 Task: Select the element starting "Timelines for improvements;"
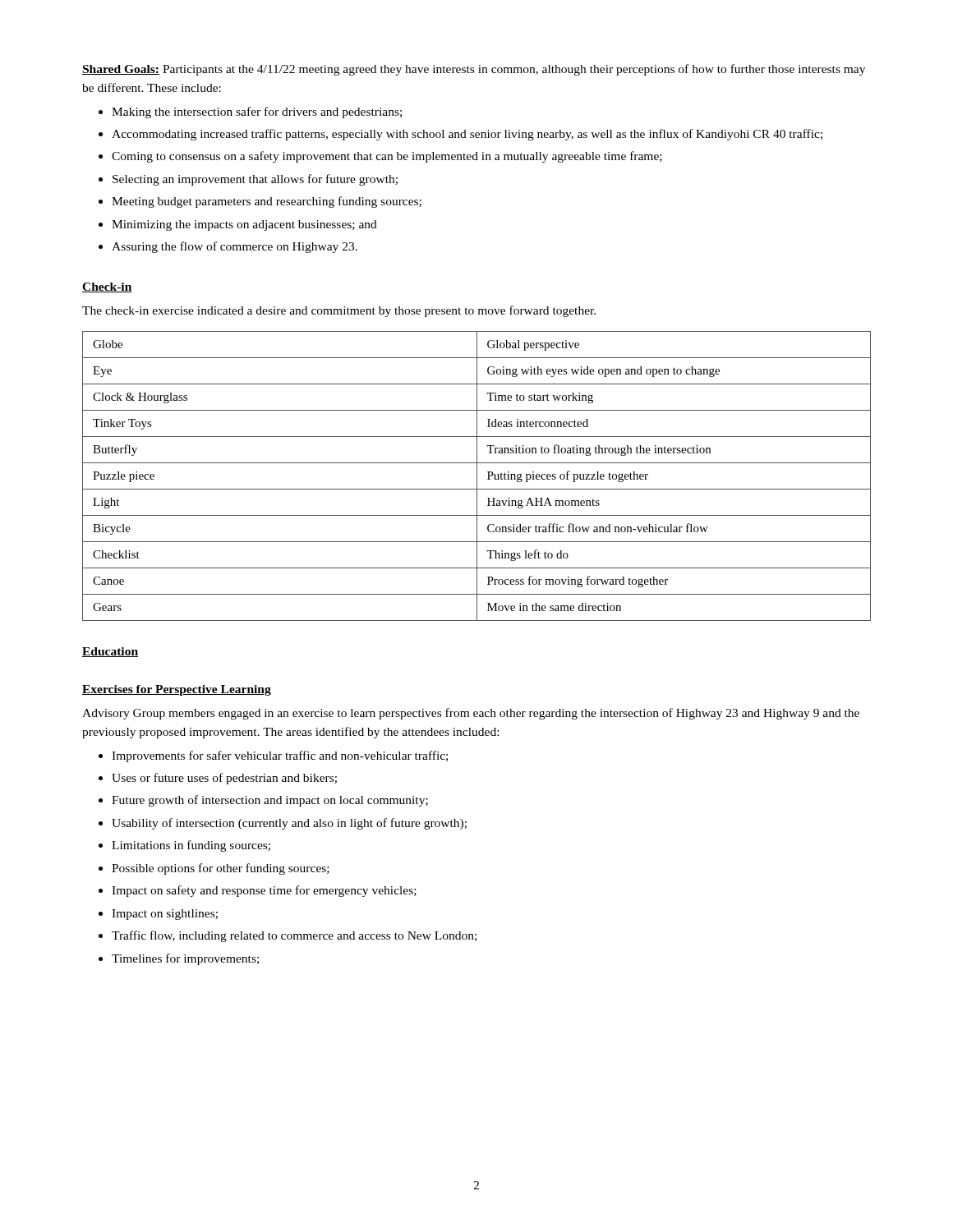(186, 958)
